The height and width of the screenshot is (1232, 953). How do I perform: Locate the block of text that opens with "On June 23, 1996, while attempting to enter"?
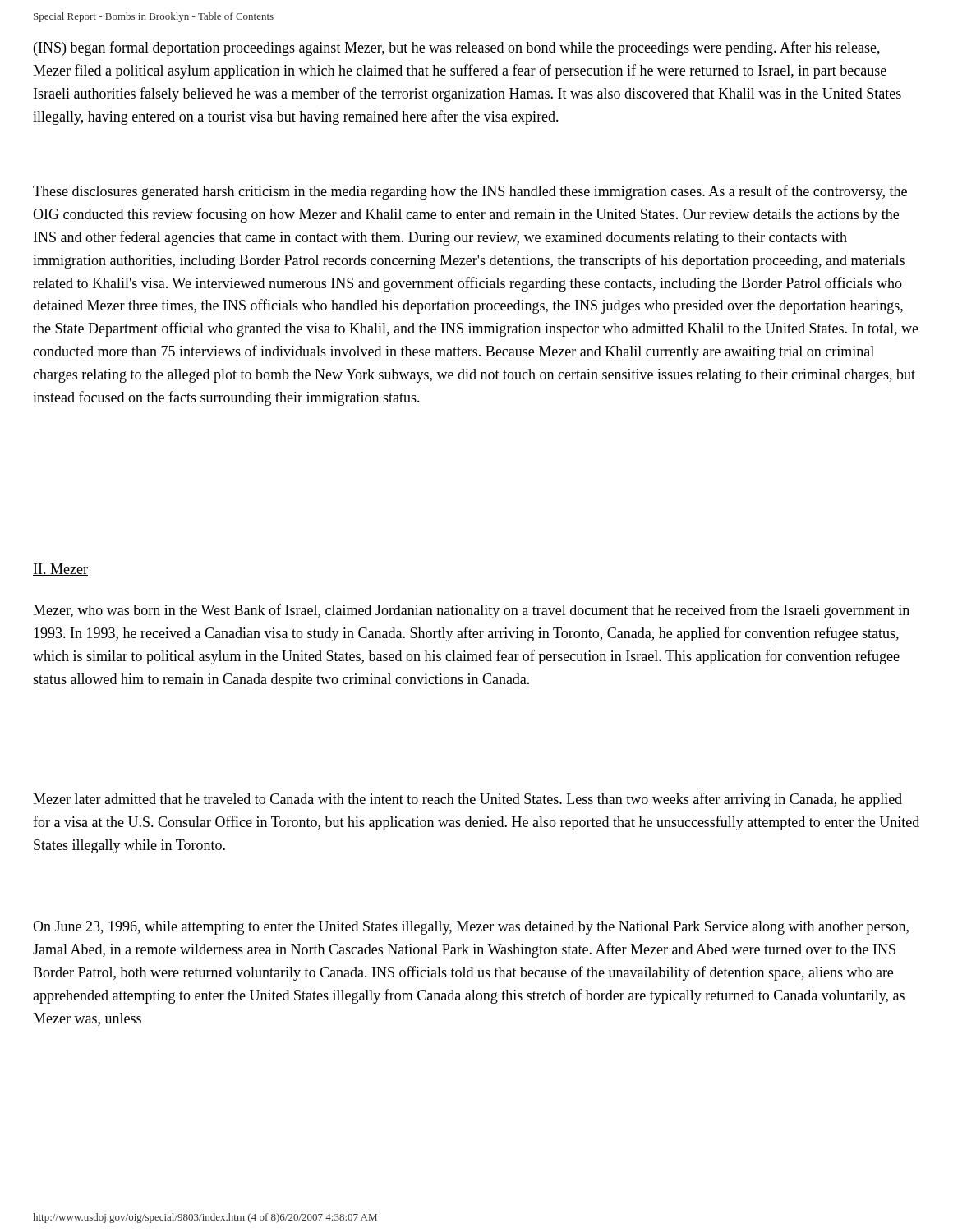[x=471, y=972]
